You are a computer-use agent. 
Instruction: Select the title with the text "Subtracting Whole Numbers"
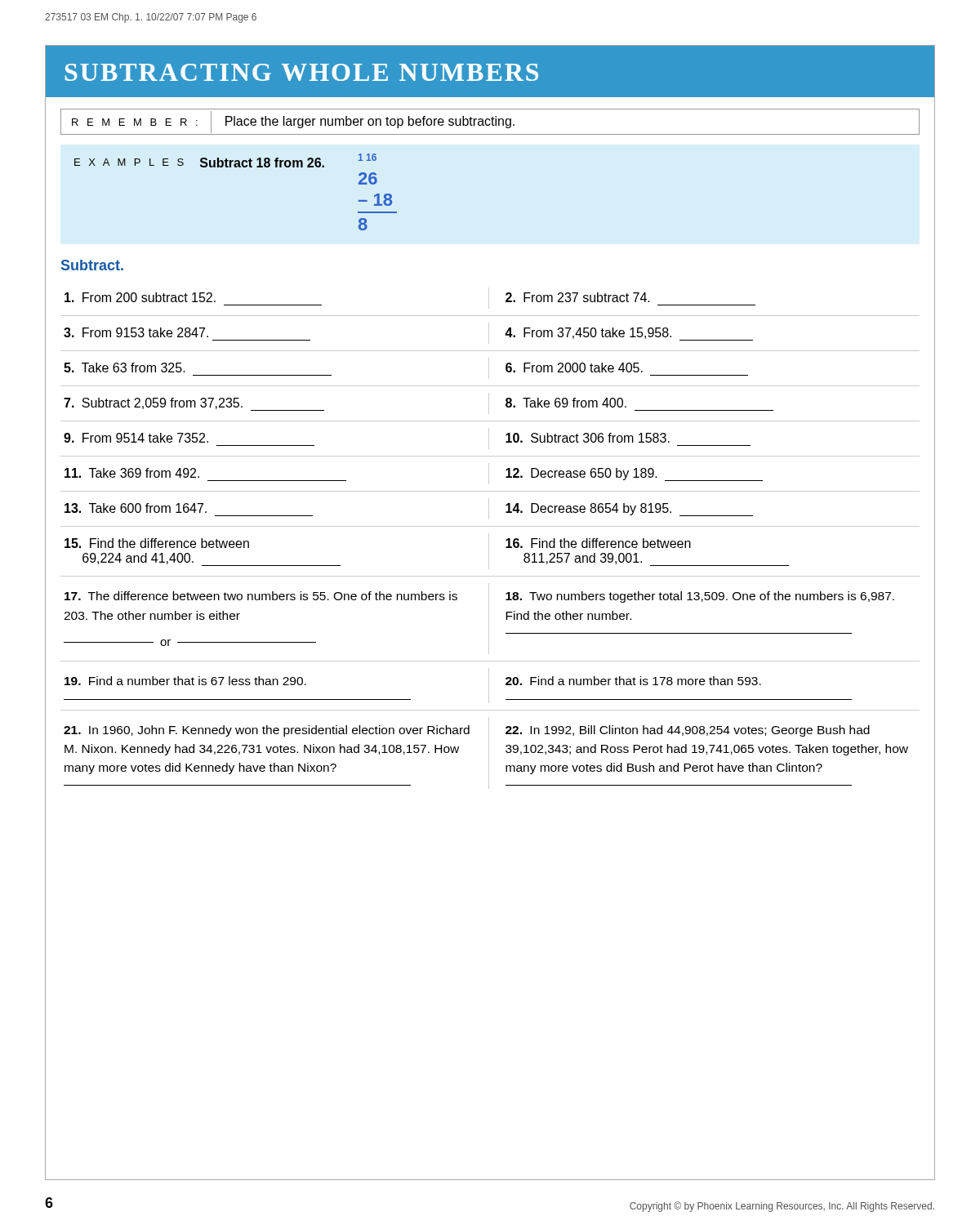[x=302, y=72]
